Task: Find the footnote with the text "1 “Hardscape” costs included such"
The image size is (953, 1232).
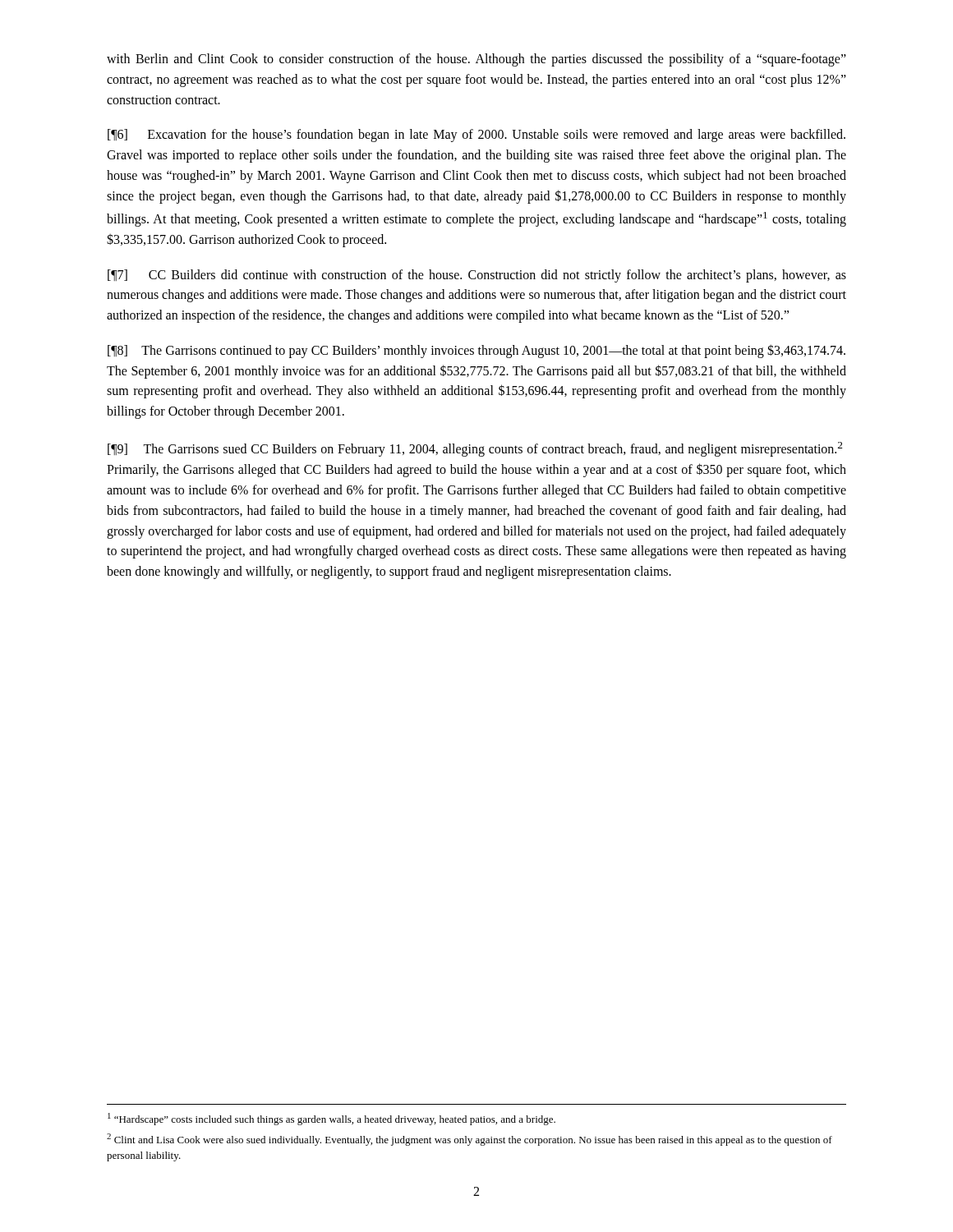Action: (x=476, y=1119)
